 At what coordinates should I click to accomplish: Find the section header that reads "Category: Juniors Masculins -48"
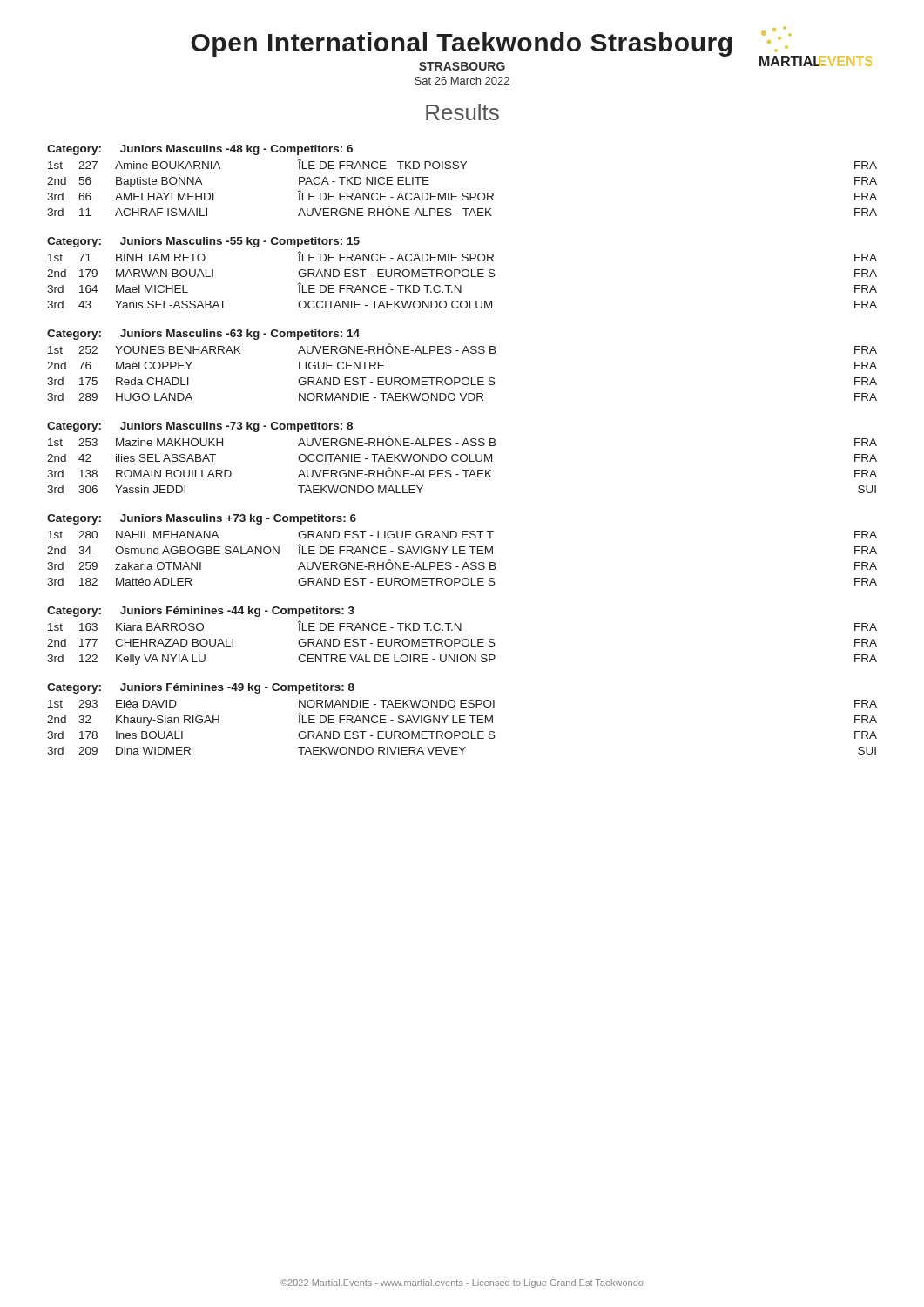click(200, 149)
